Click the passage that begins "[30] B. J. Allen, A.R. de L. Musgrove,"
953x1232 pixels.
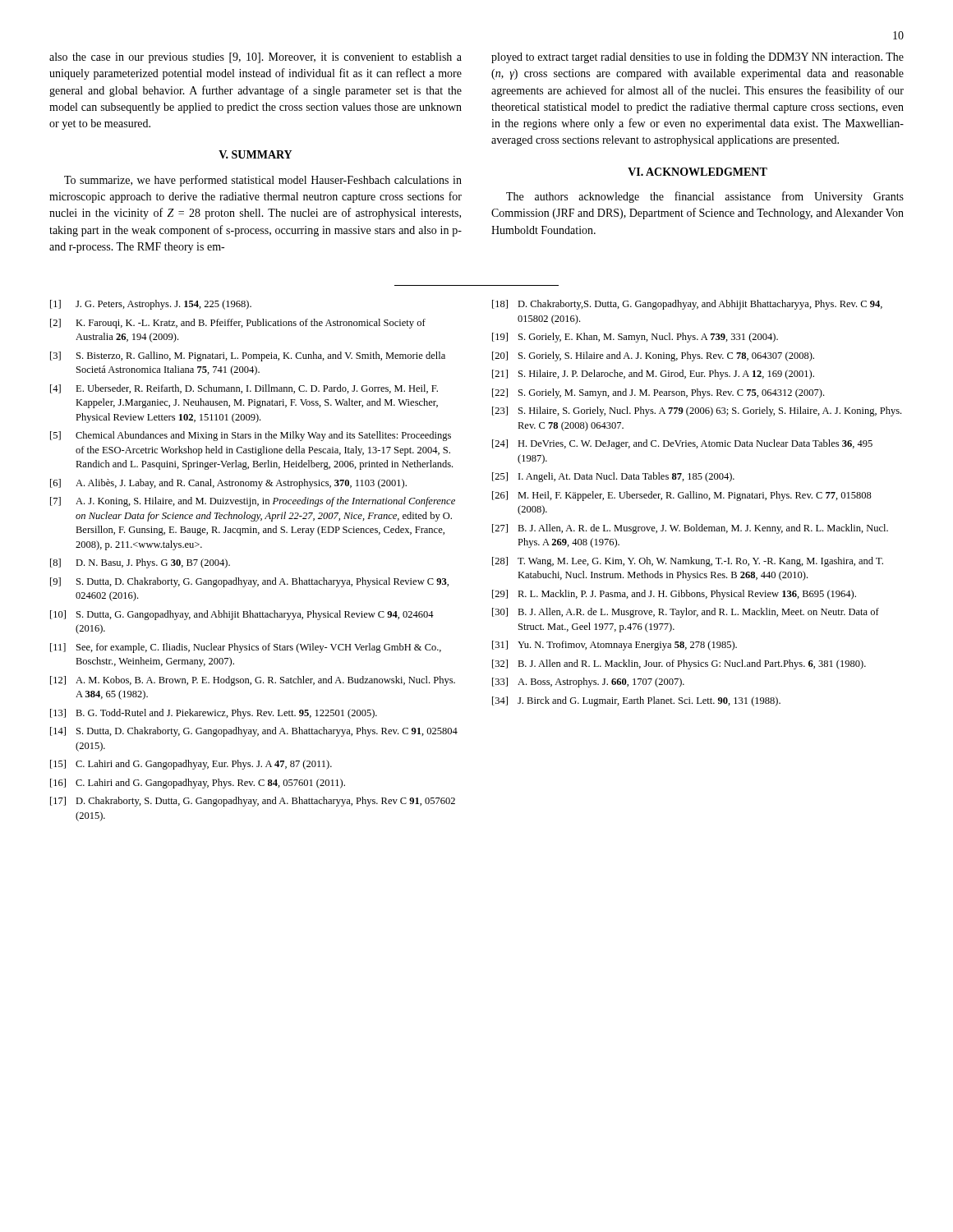tap(698, 620)
